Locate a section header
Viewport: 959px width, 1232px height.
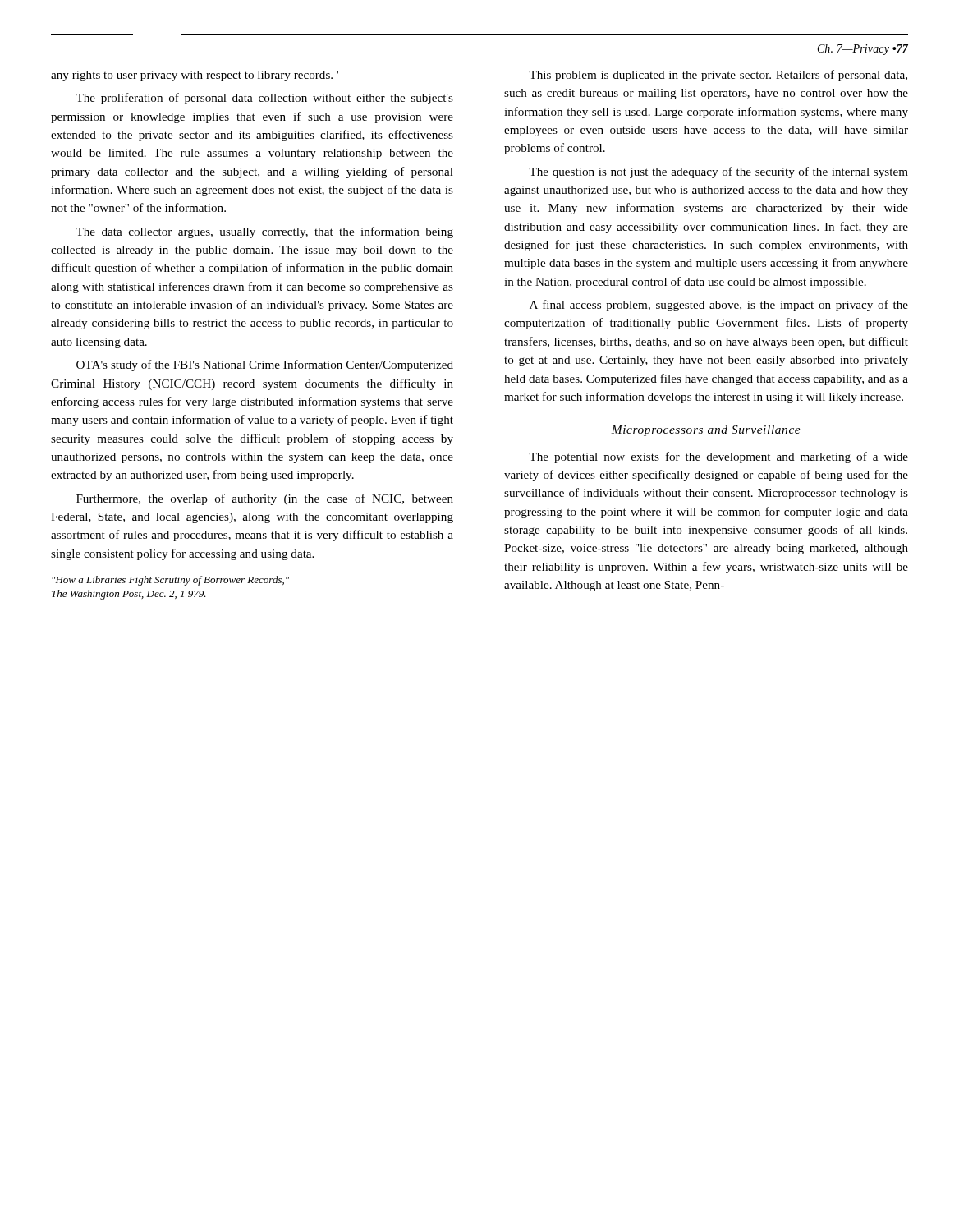click(x=706, y=429)
